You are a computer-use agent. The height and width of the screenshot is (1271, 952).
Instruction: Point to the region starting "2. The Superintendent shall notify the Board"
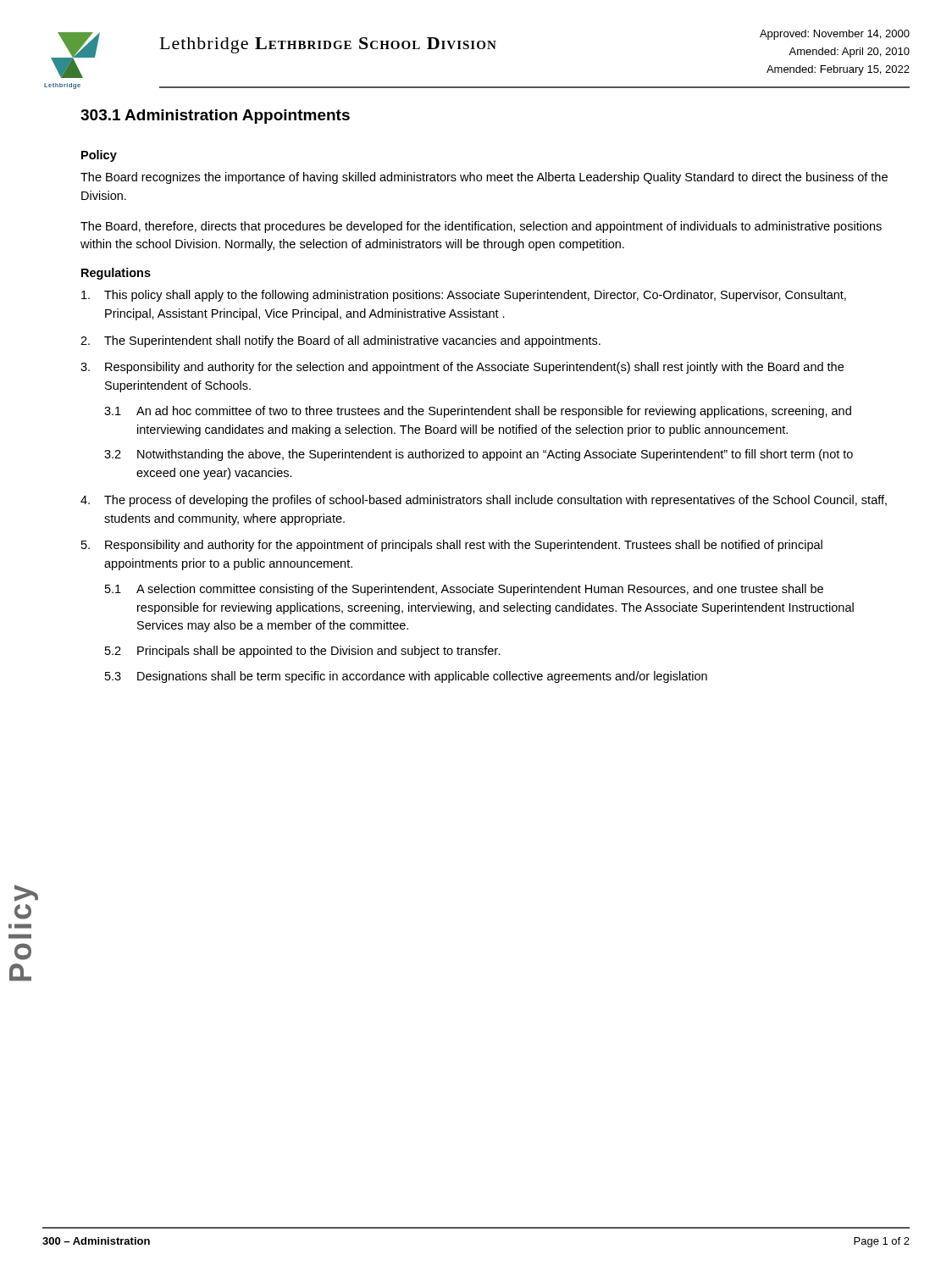tap(484, 341)
